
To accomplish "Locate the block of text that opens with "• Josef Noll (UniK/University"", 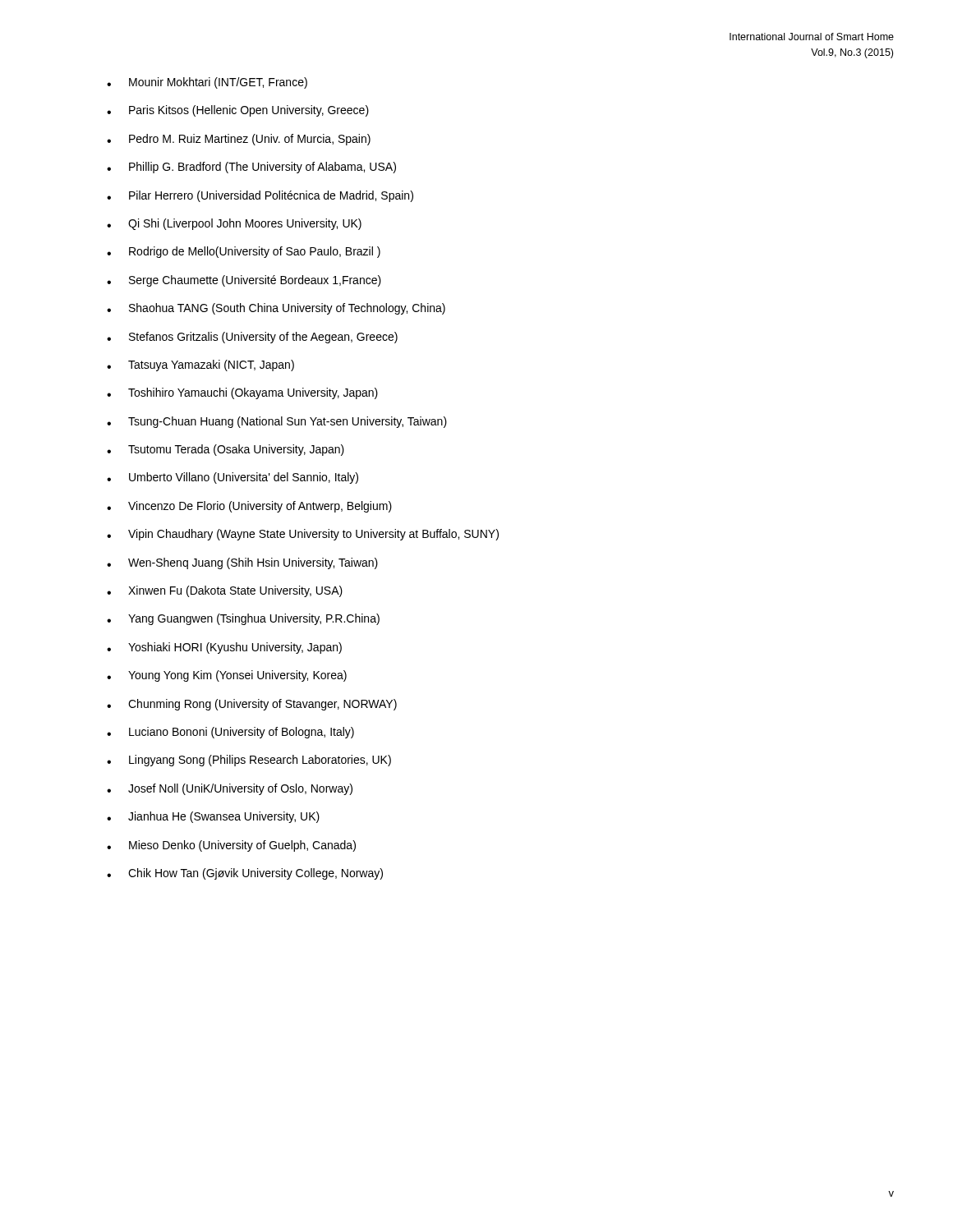I will click(230, 790).
